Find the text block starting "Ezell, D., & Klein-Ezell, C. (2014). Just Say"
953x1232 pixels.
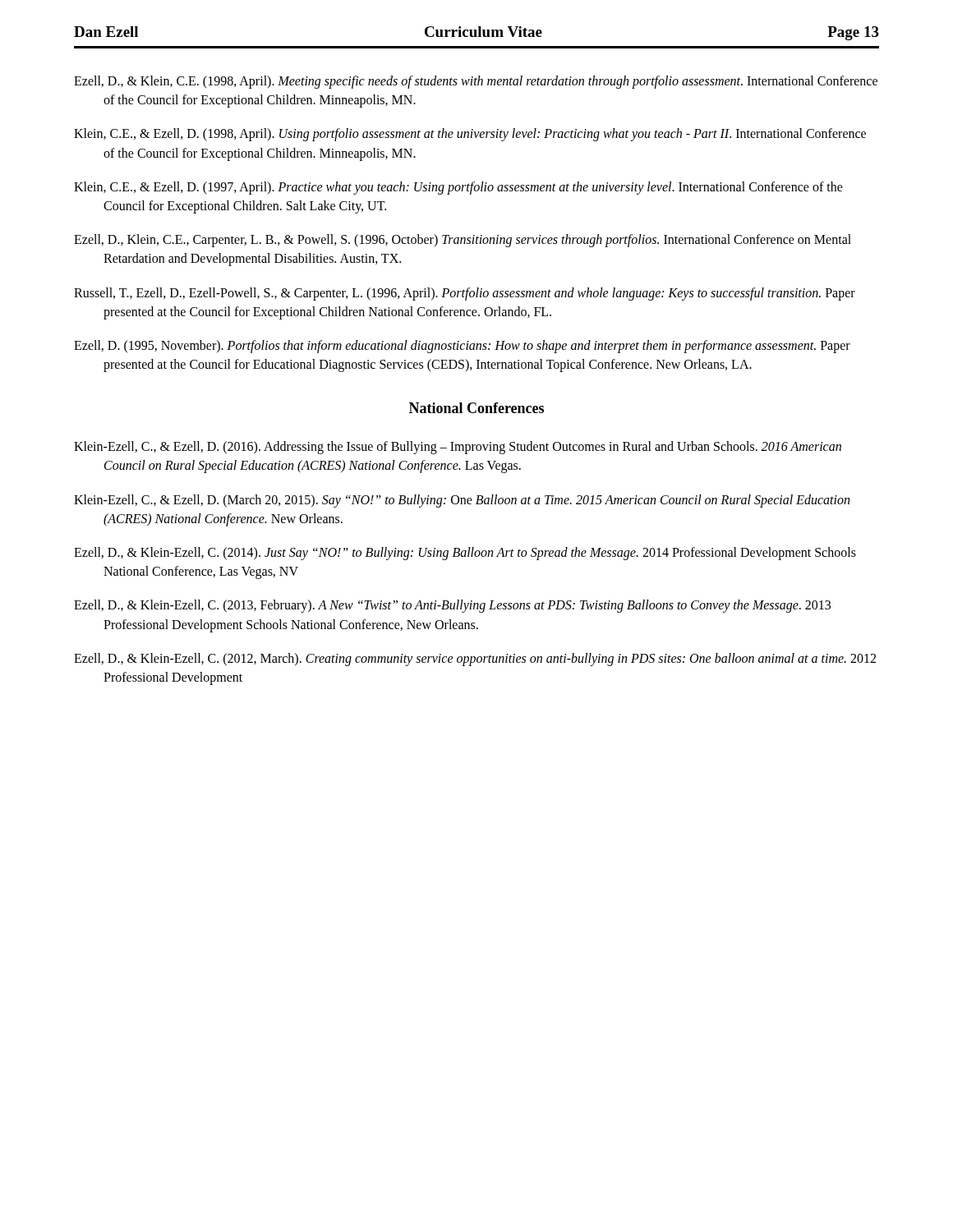pos(476,562)
